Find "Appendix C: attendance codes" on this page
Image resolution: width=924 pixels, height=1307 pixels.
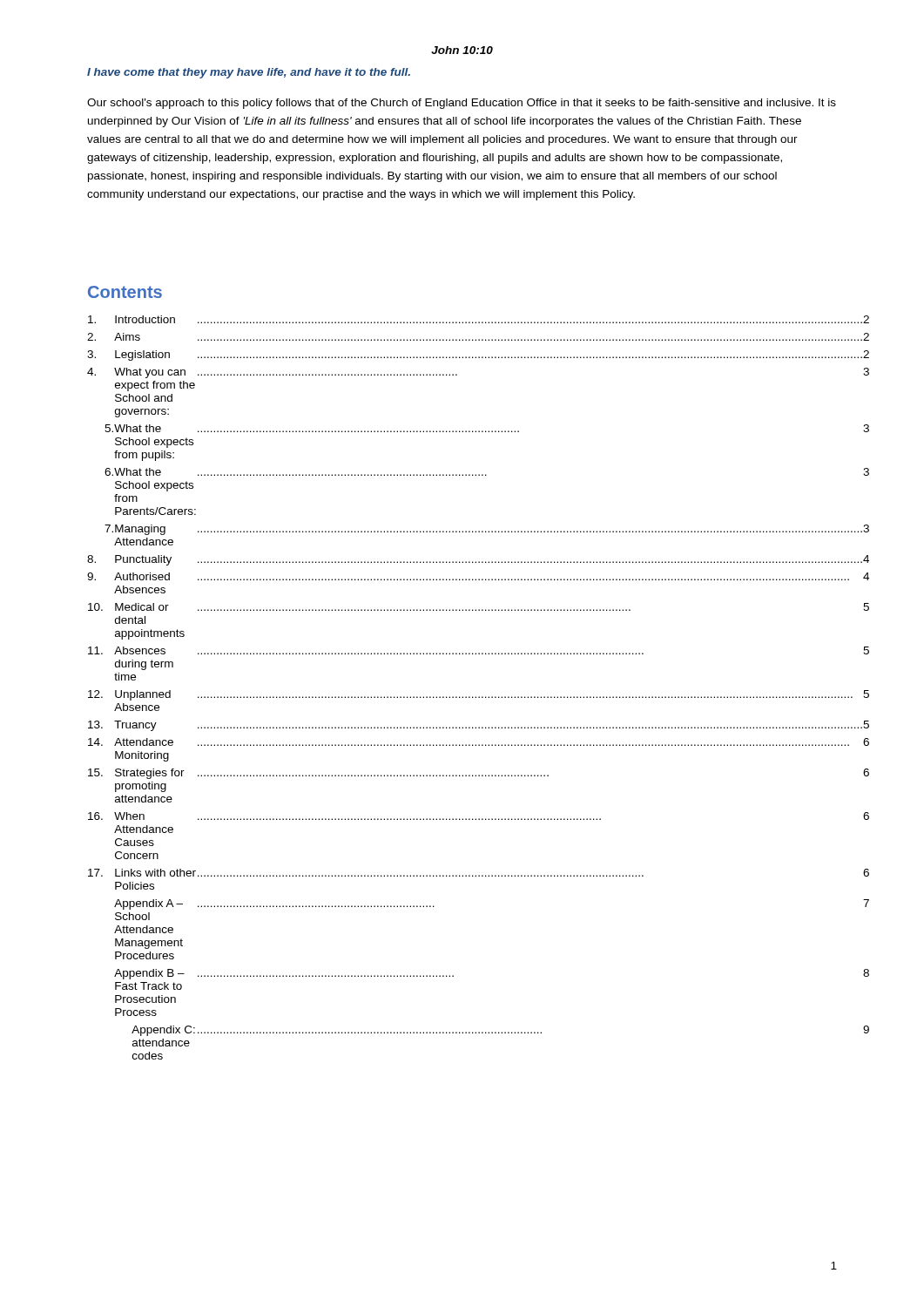pyautogui.click(x=478, y=1043)
